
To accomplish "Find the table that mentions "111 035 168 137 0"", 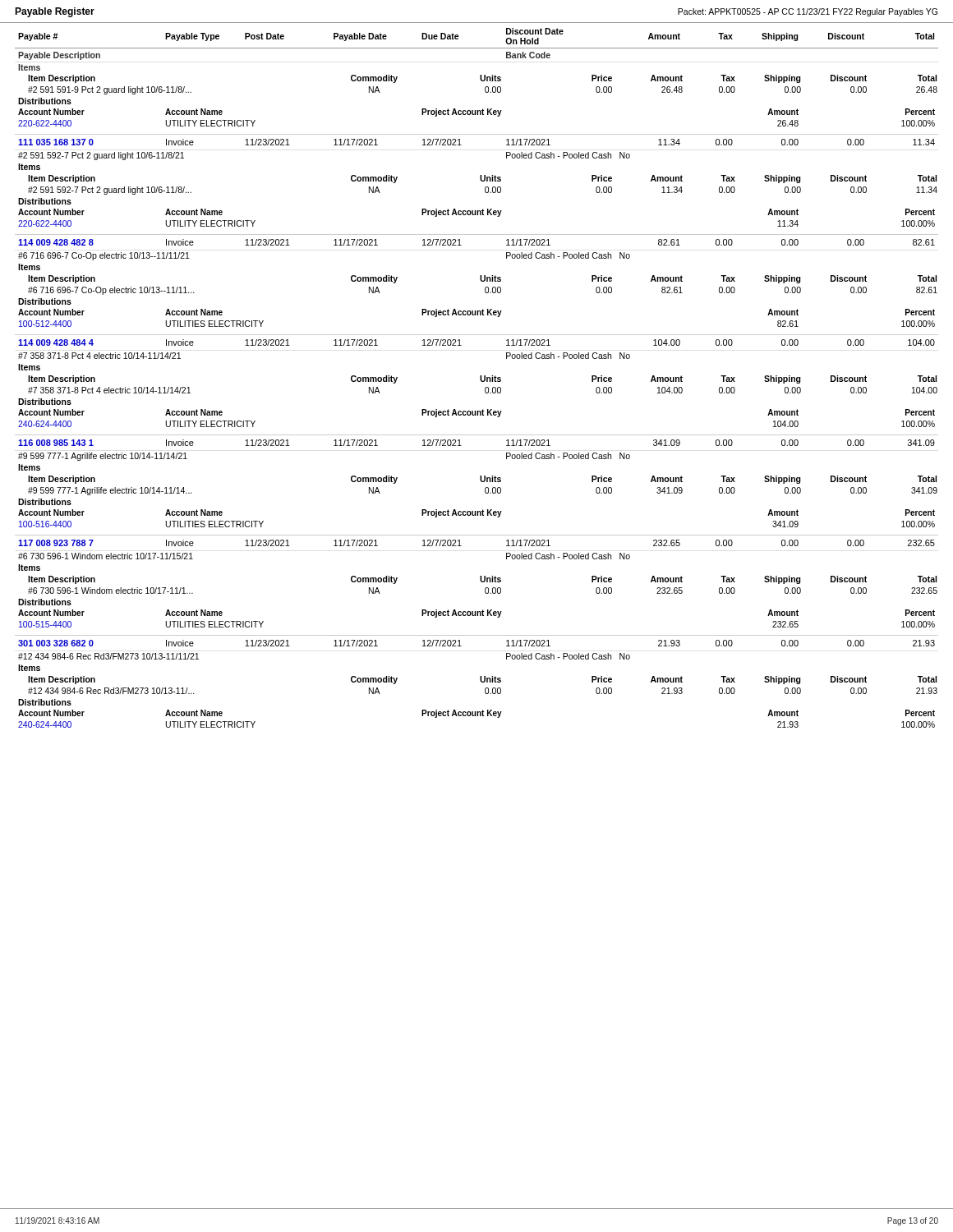I will [x=476, y=377].
